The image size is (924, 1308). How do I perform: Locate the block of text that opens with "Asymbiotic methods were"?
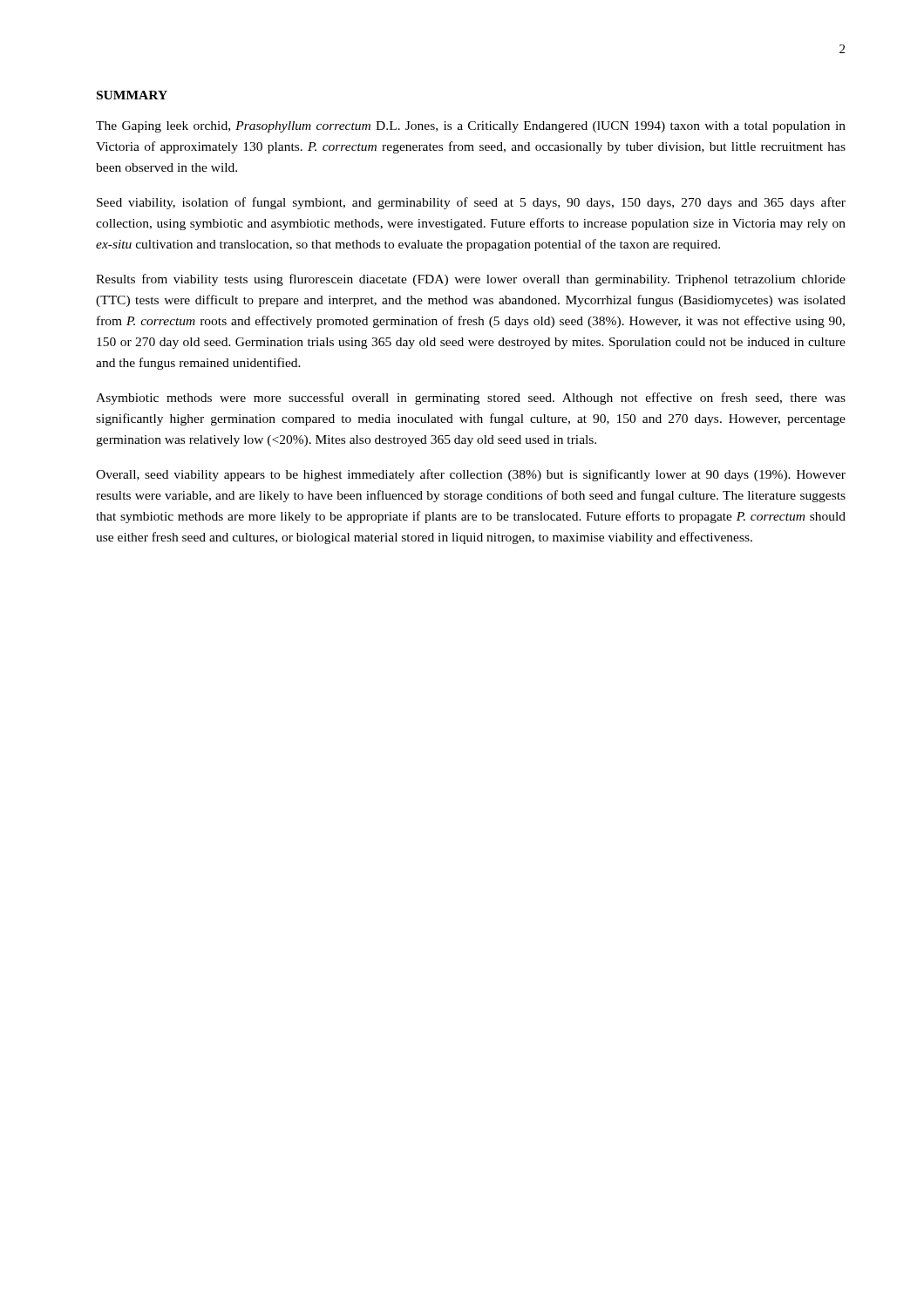(471, 418)
